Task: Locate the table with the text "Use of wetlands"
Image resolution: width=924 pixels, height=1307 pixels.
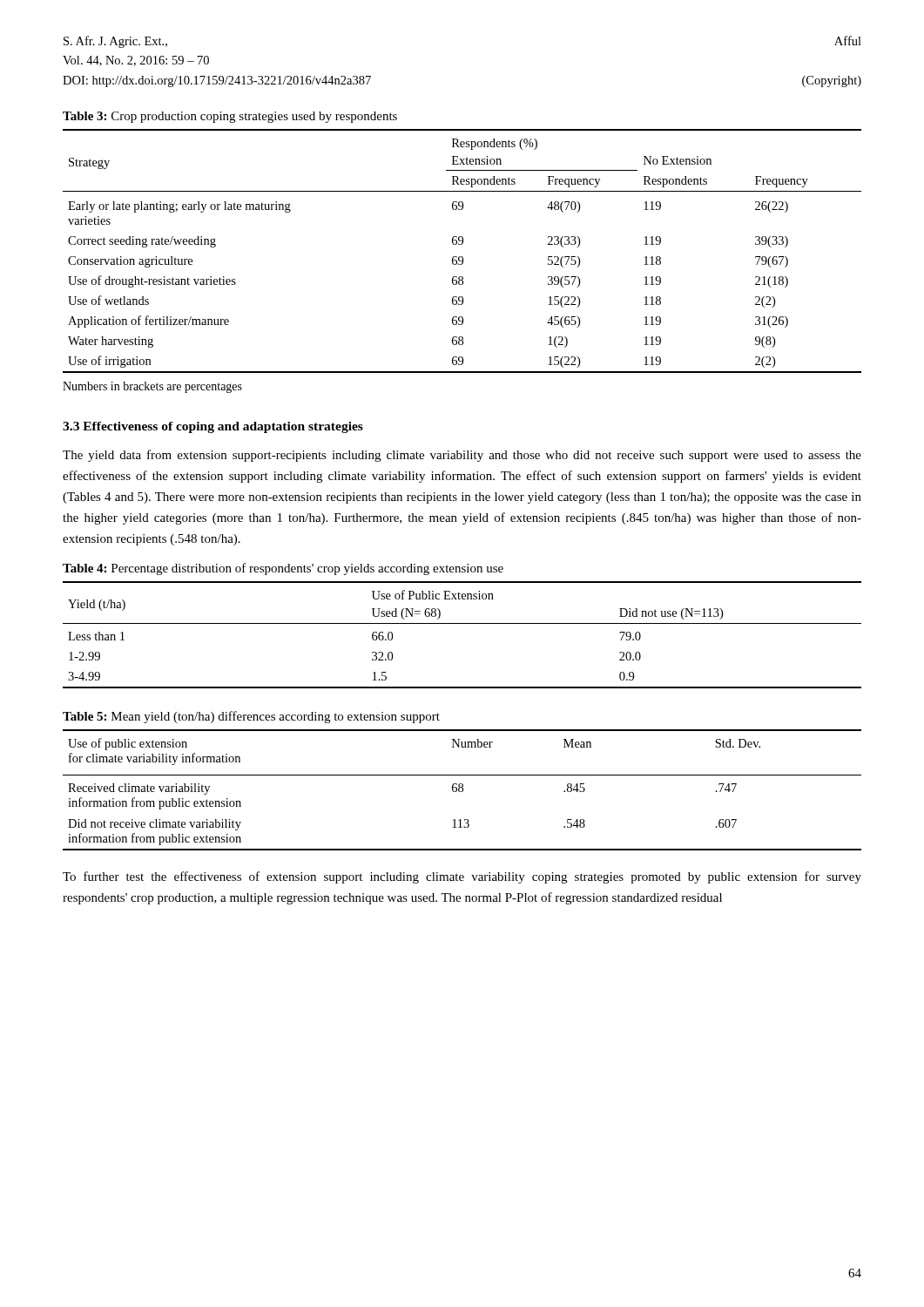Action: pyautogui.click(x=462, y=251)
